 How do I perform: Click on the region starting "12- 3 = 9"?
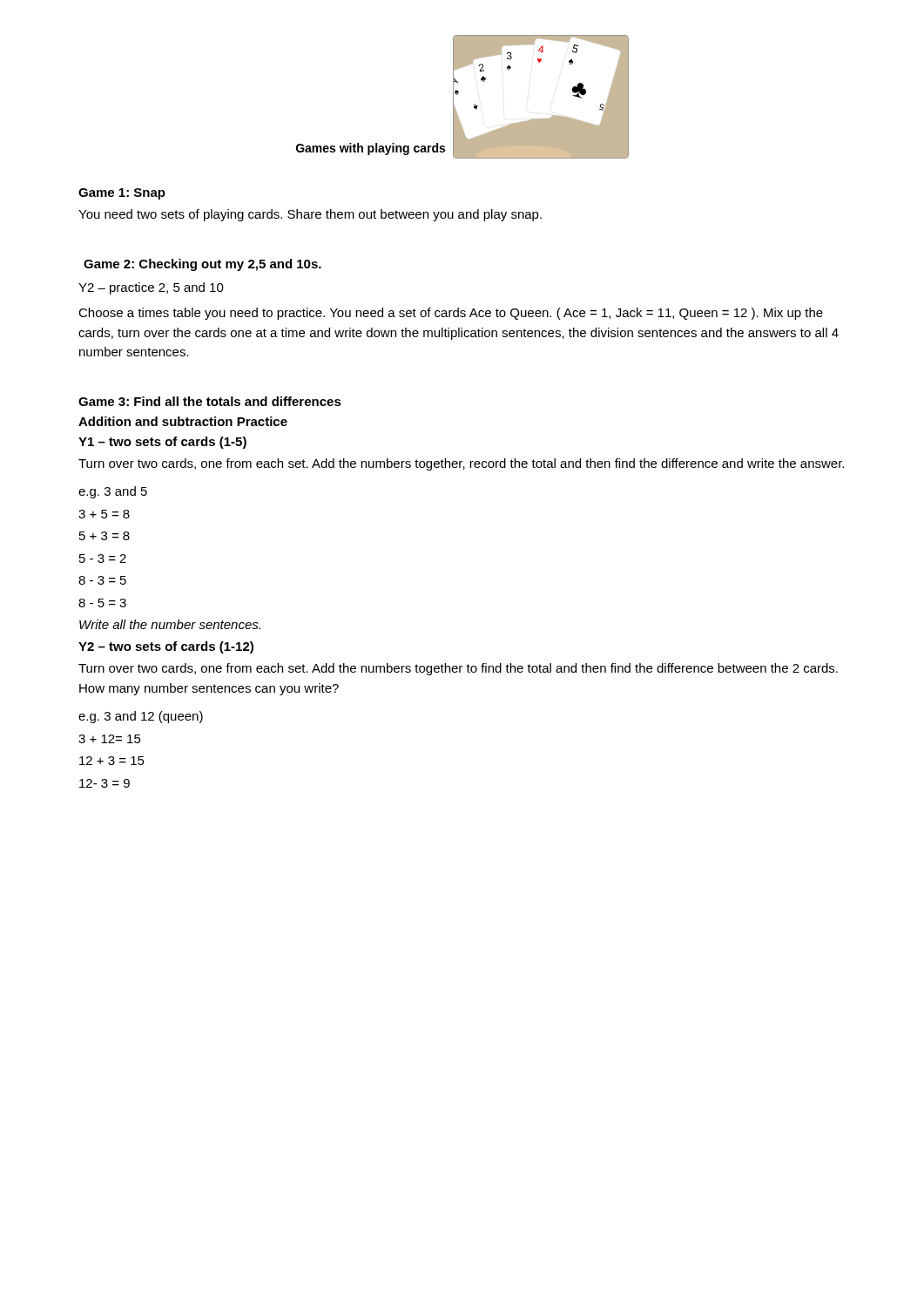tap(105, 783)
